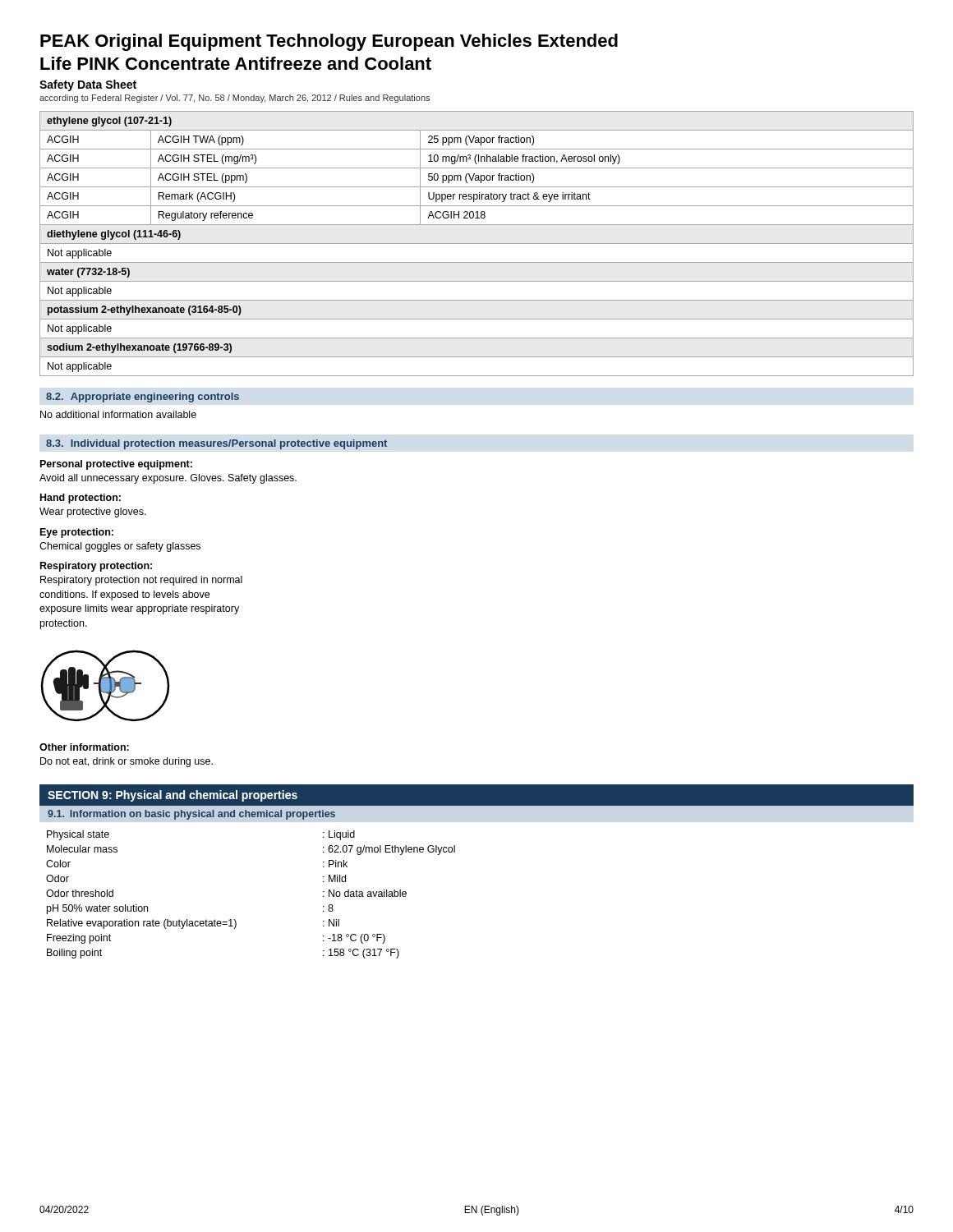Click on the illustration
Viewport: 953px width, 1232px height.
click(x=476, y=687)
